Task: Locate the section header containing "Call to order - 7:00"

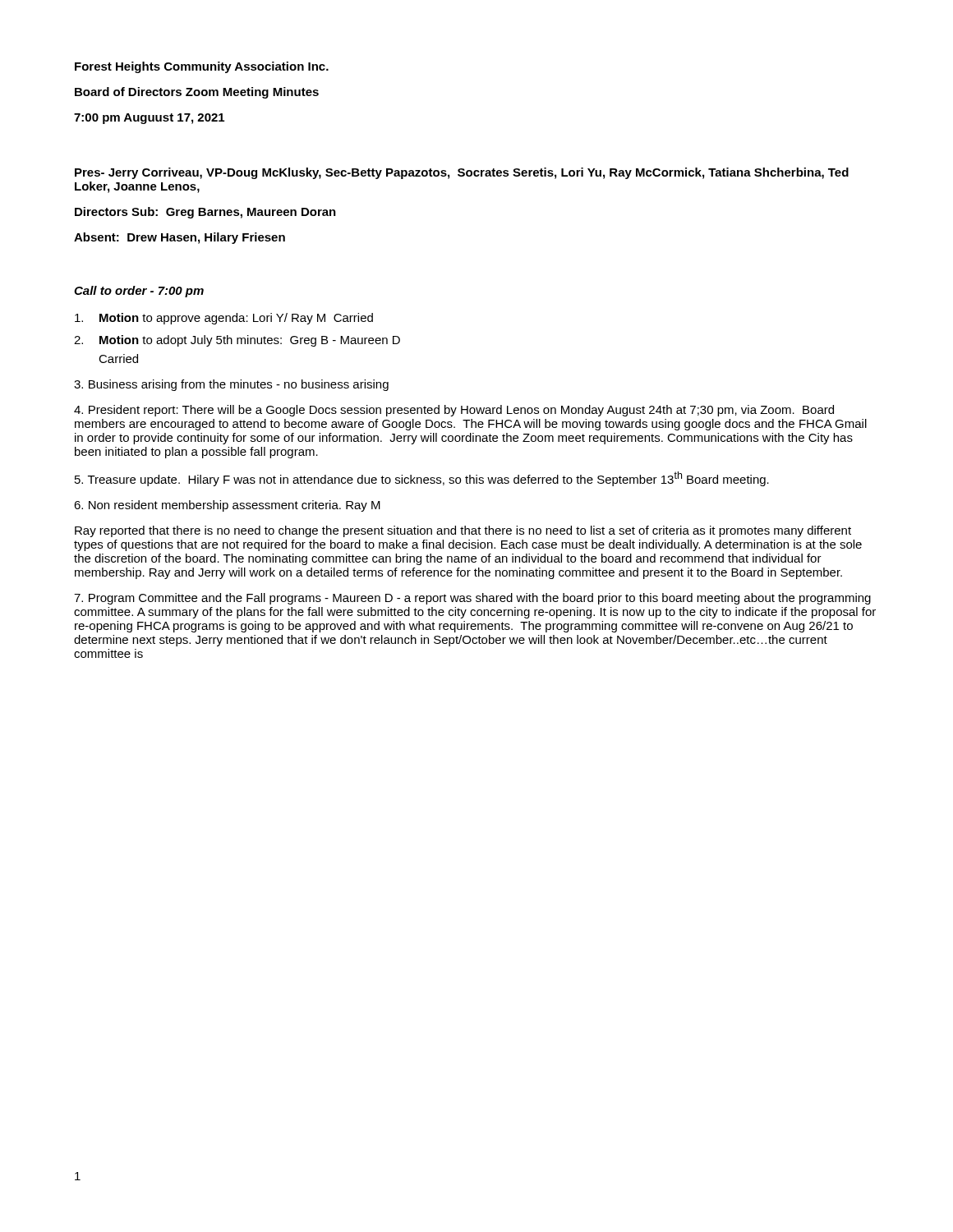Action: pyautogui.click(x=139, y=290)
